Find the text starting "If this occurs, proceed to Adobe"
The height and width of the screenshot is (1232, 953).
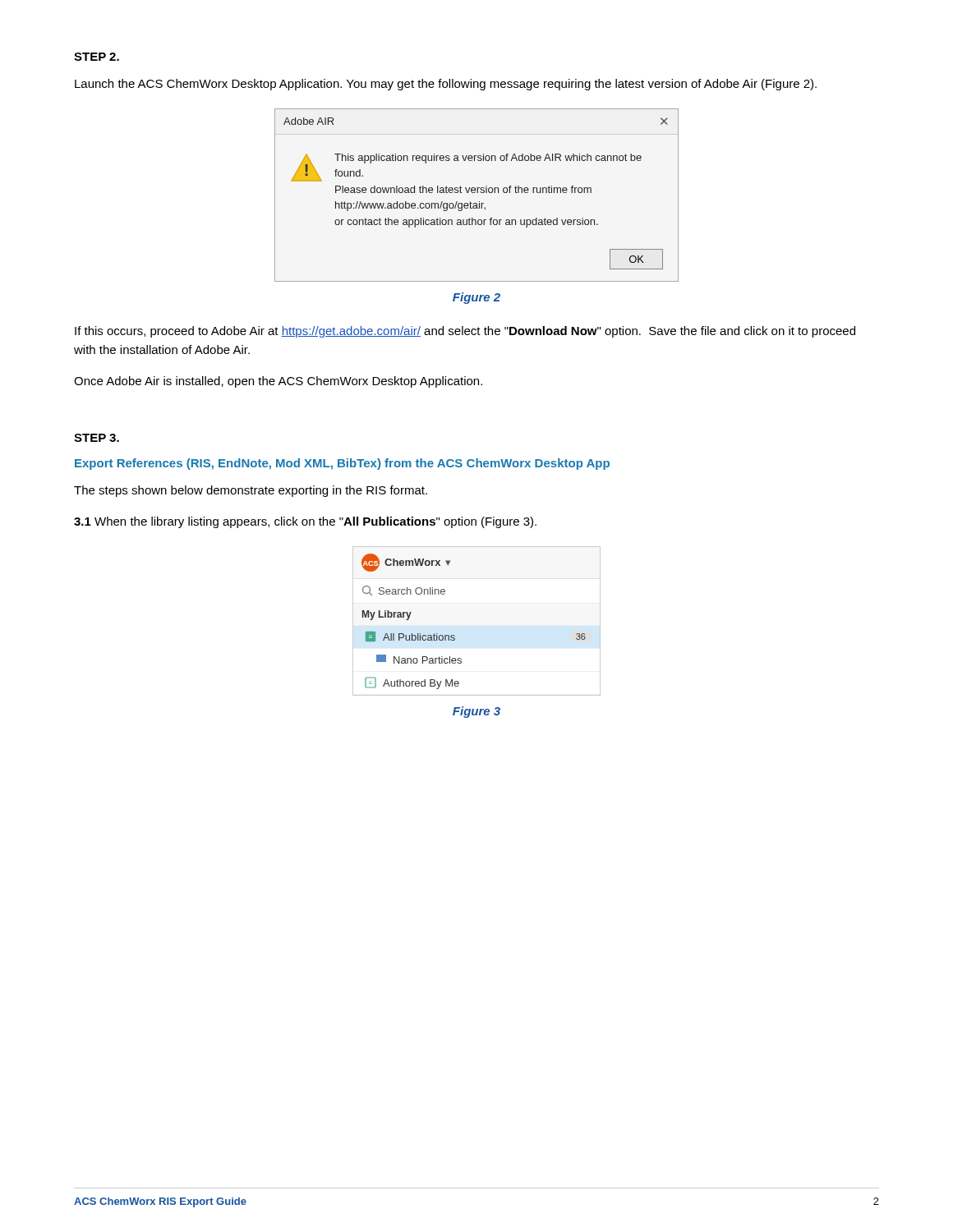[465, 340]
